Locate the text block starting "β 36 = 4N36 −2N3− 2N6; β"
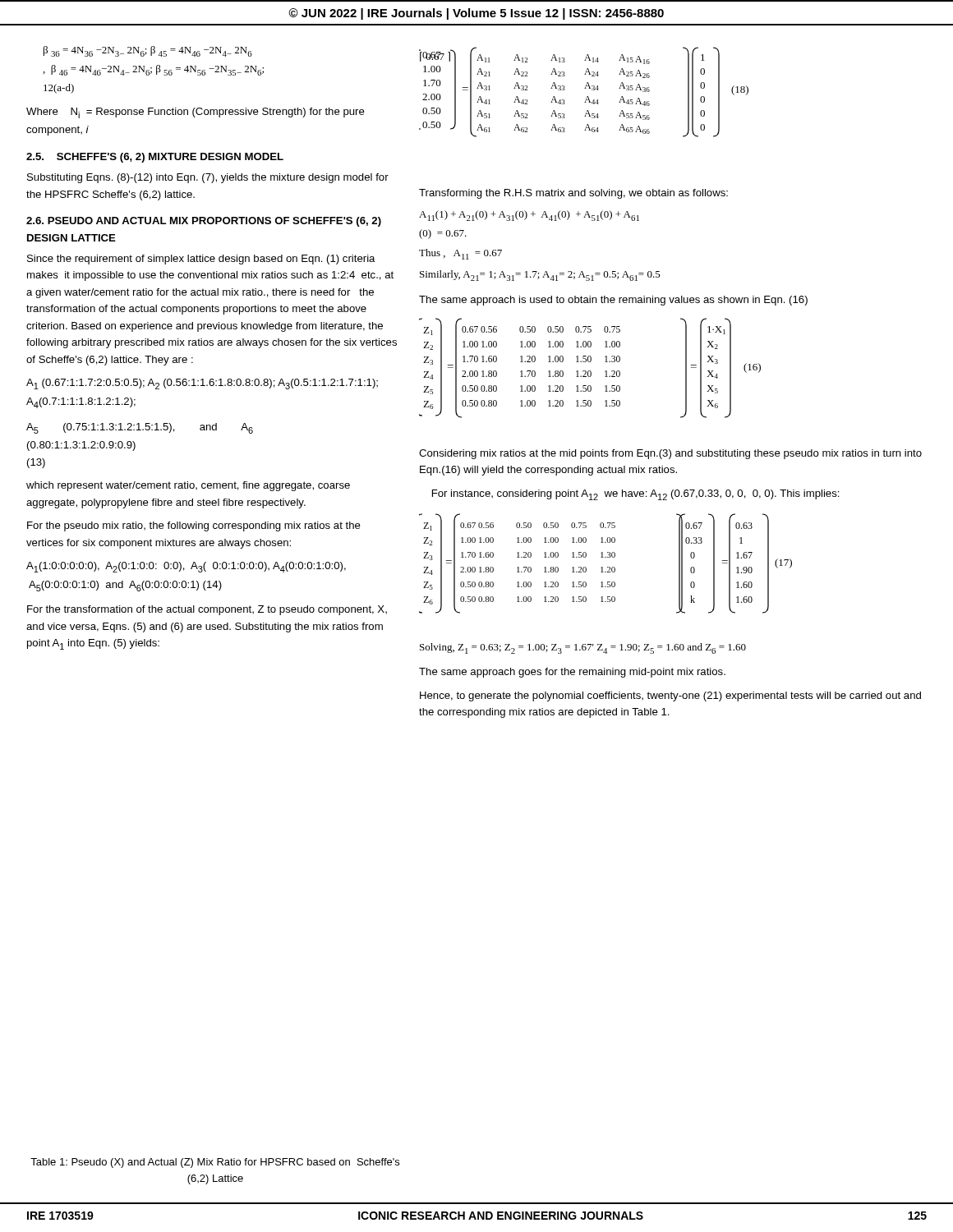Image resolution: width=953 pixels, height=1232 pixels. click(154, 68)
